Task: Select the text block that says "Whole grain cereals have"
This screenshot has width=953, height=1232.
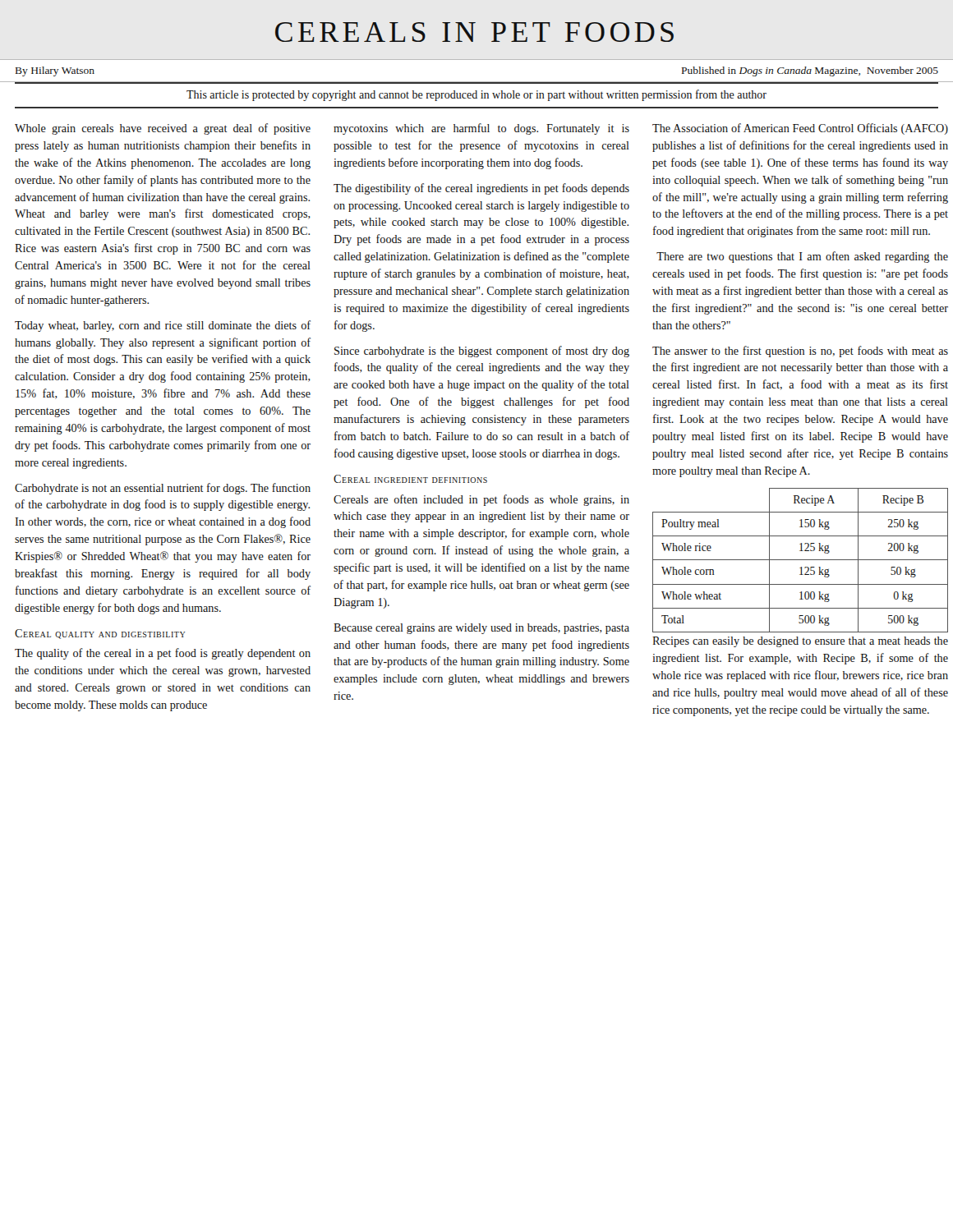Action: [163, 368]
